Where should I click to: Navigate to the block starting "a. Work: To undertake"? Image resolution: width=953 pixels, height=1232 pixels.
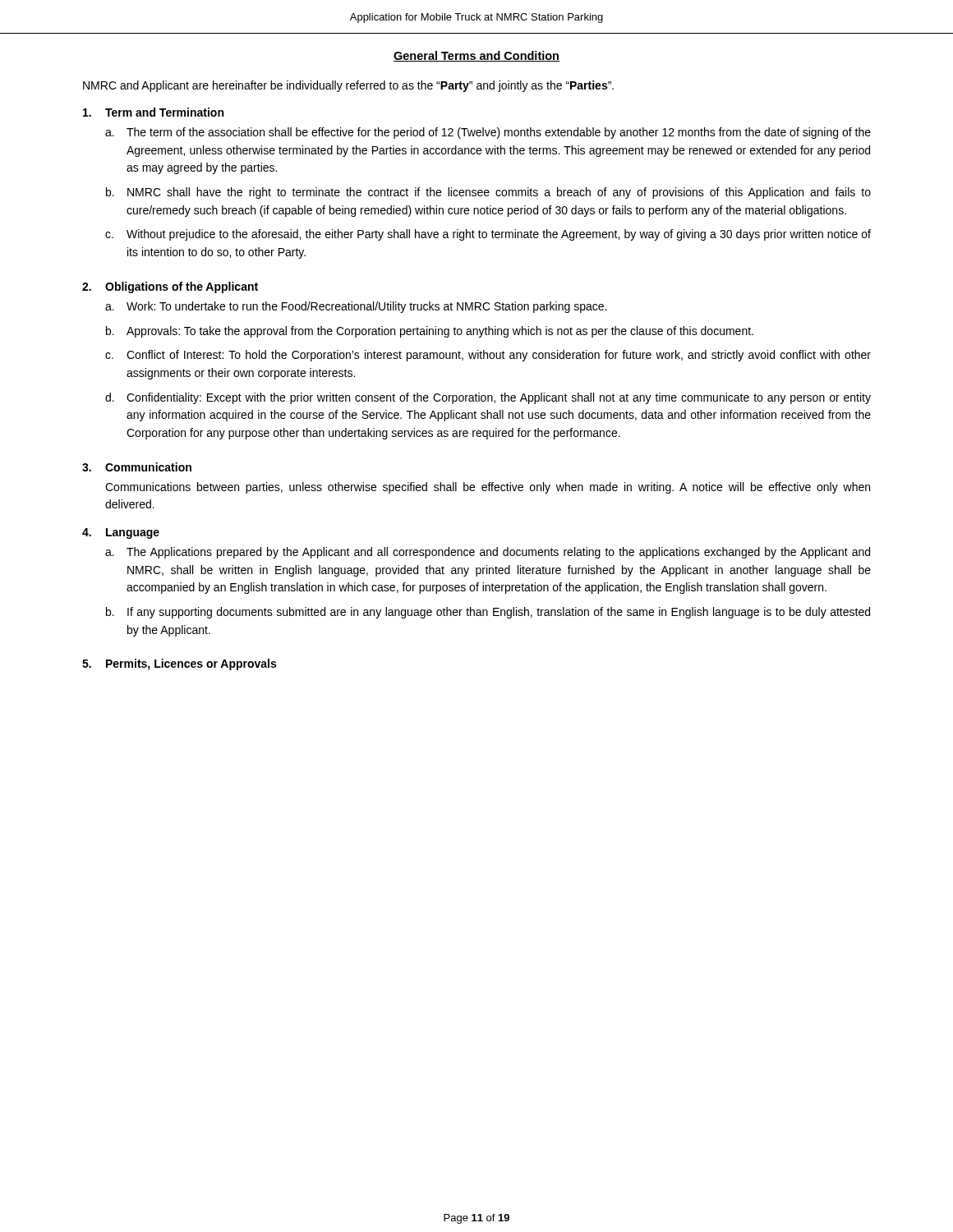(488, 307)
